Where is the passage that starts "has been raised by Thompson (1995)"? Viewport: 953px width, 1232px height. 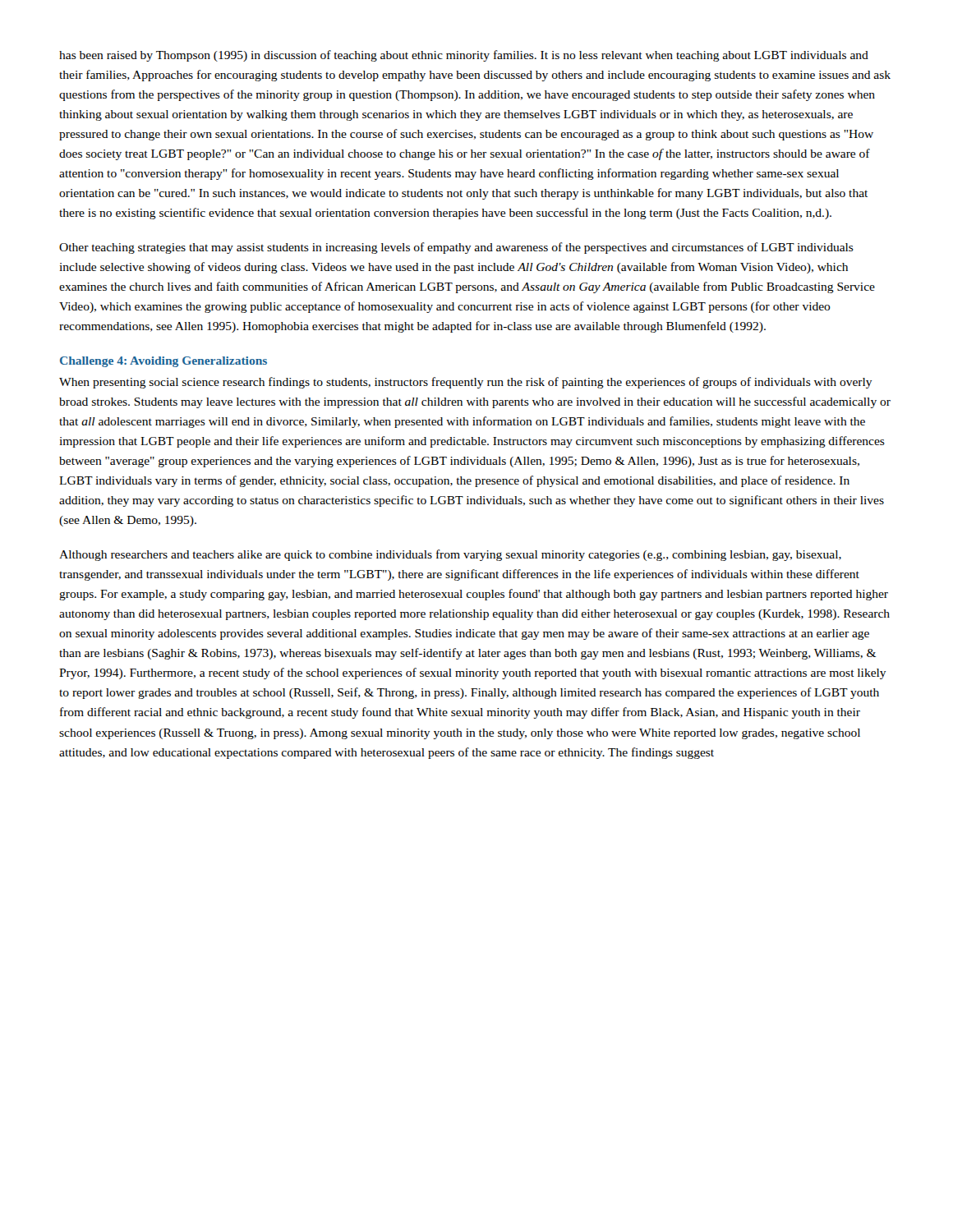[x=475, y=134]
